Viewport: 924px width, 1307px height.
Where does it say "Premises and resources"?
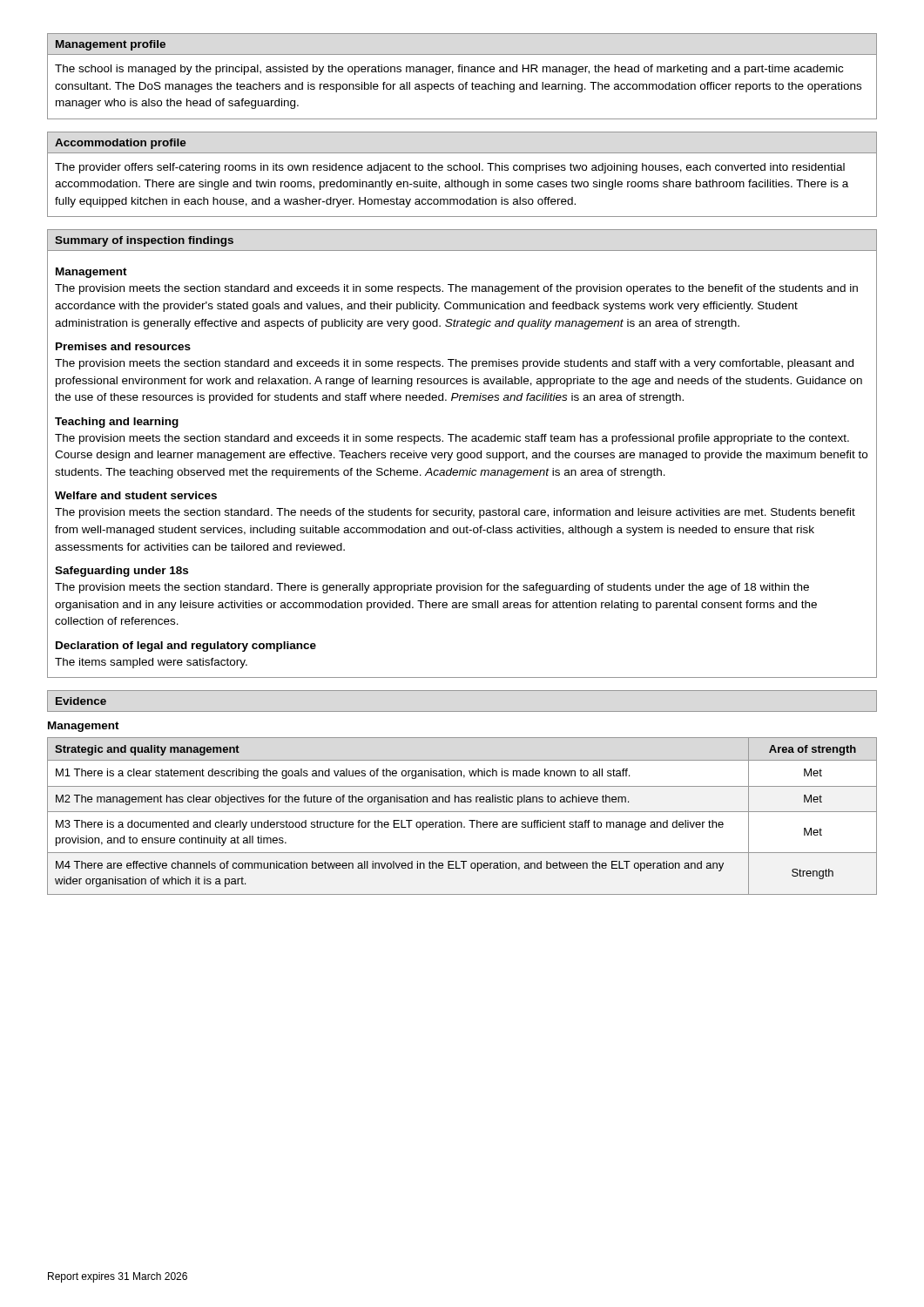tap(123, 346)
